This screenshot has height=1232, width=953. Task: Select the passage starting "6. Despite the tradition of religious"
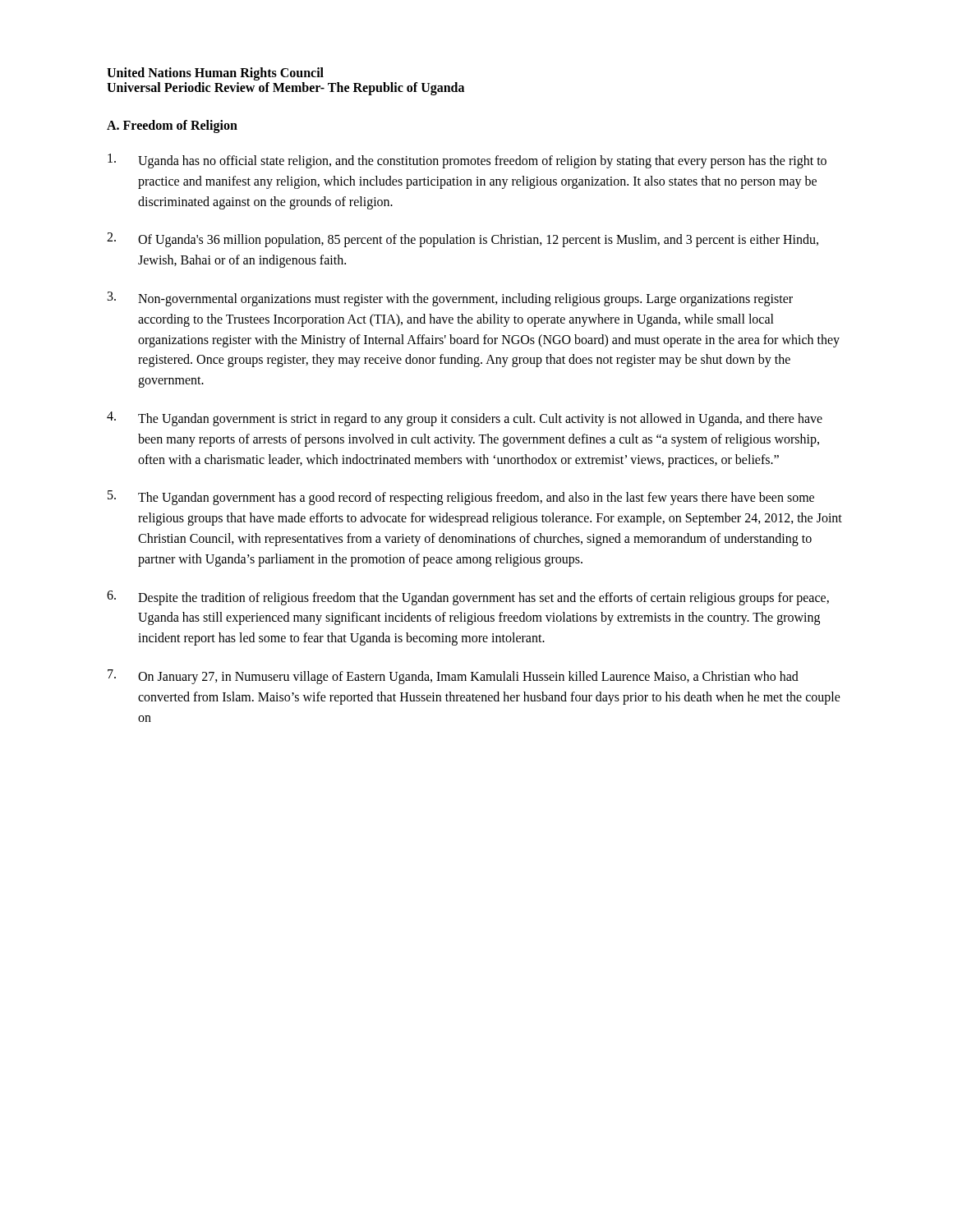click(476, 618)
